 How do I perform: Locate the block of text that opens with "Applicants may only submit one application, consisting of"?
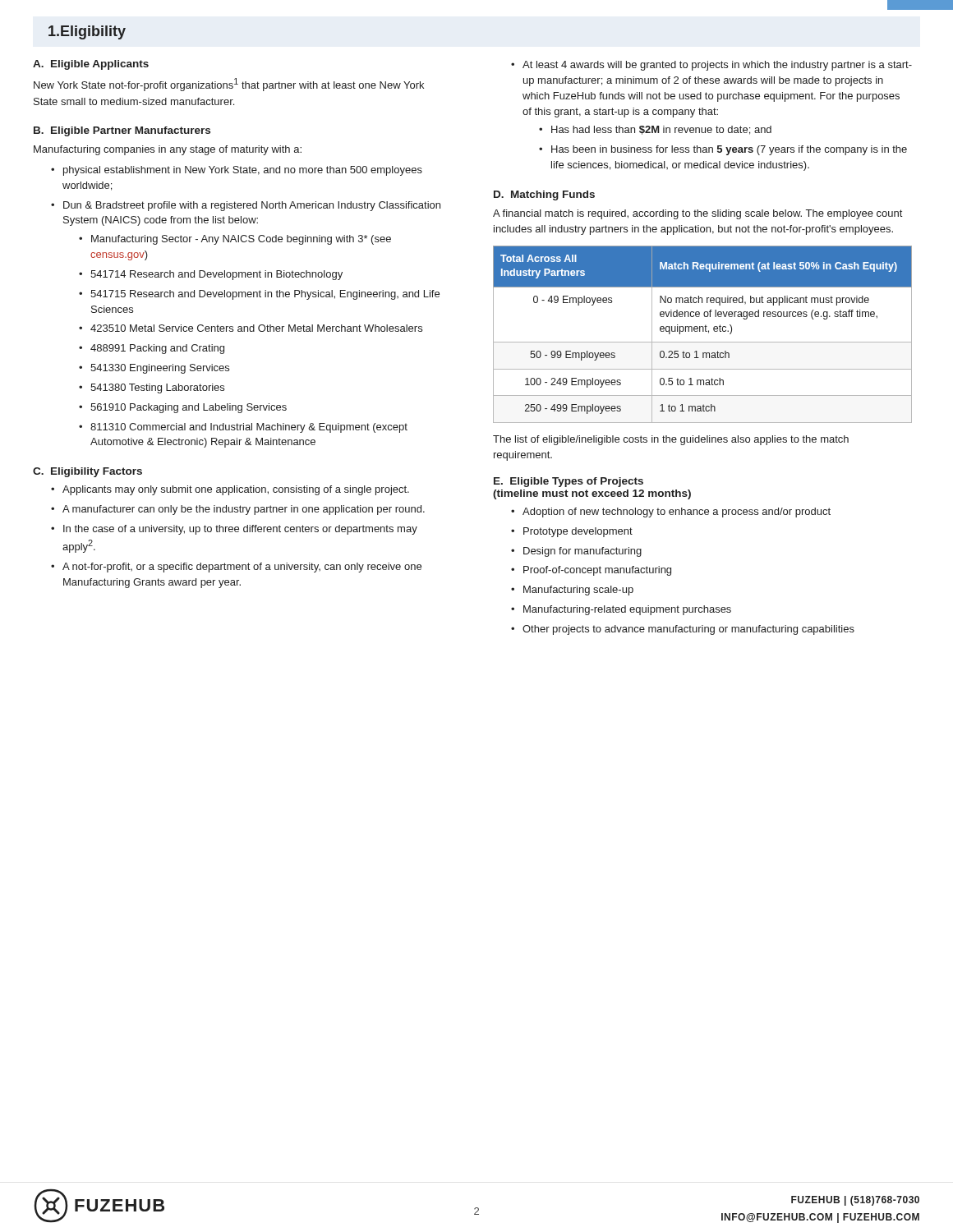click(x=236, y=489)
